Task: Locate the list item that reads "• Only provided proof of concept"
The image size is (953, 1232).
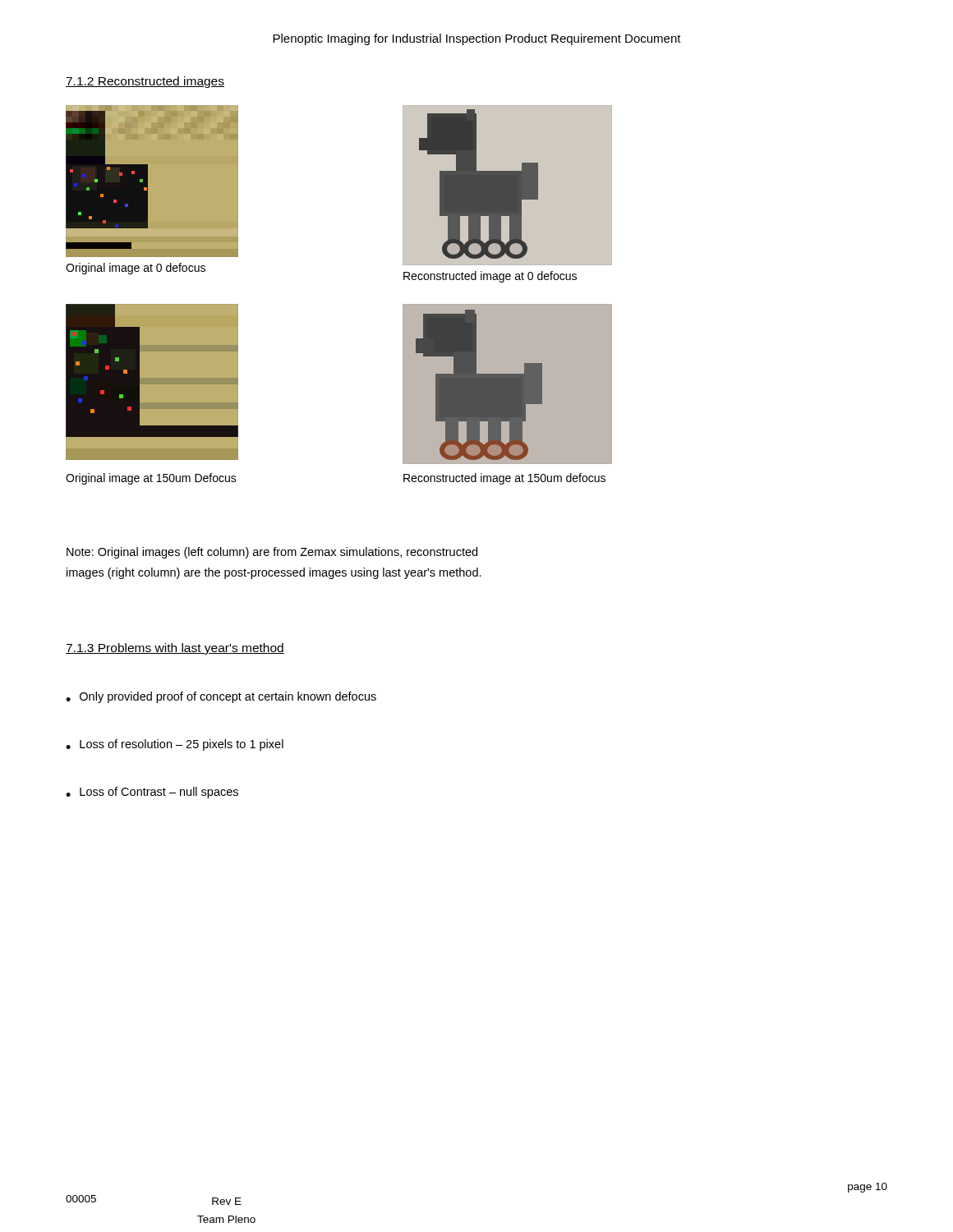Action: (221, 700)
